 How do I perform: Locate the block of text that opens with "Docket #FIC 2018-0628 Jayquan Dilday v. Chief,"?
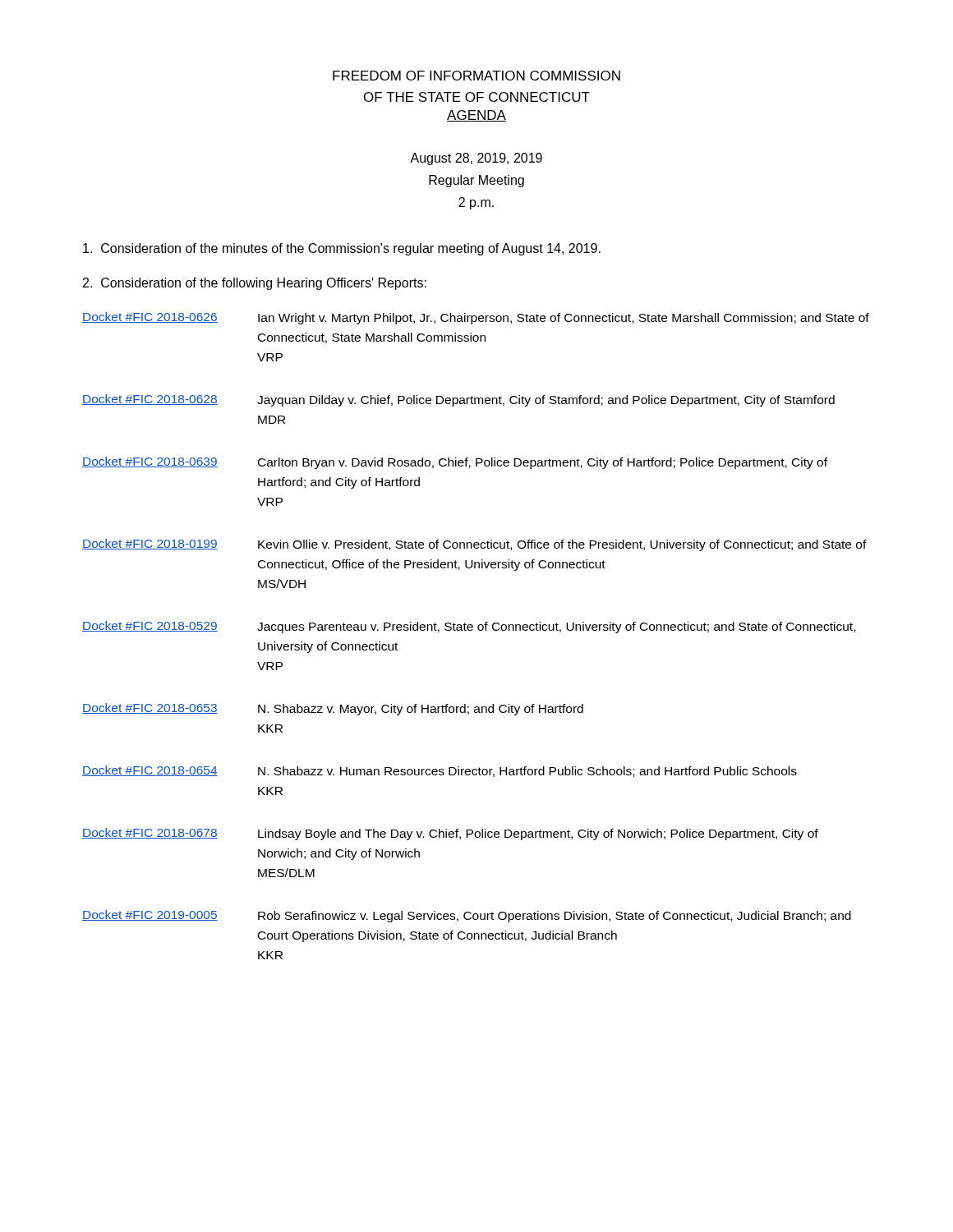[476, 410]
